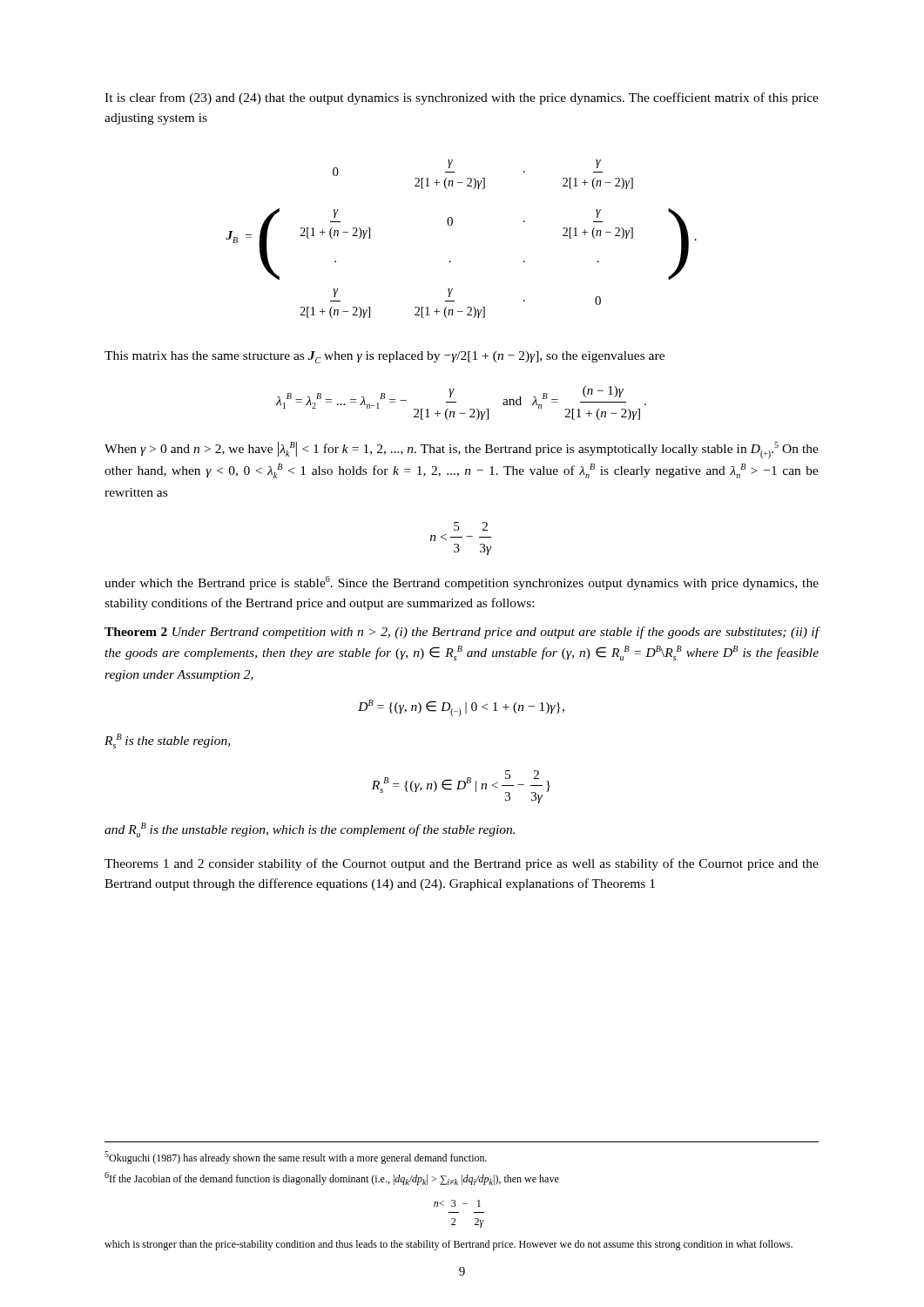Locate the formula that reads "JB = ( 0 γ2[1 +"
924x1307 pixels.
336,168
